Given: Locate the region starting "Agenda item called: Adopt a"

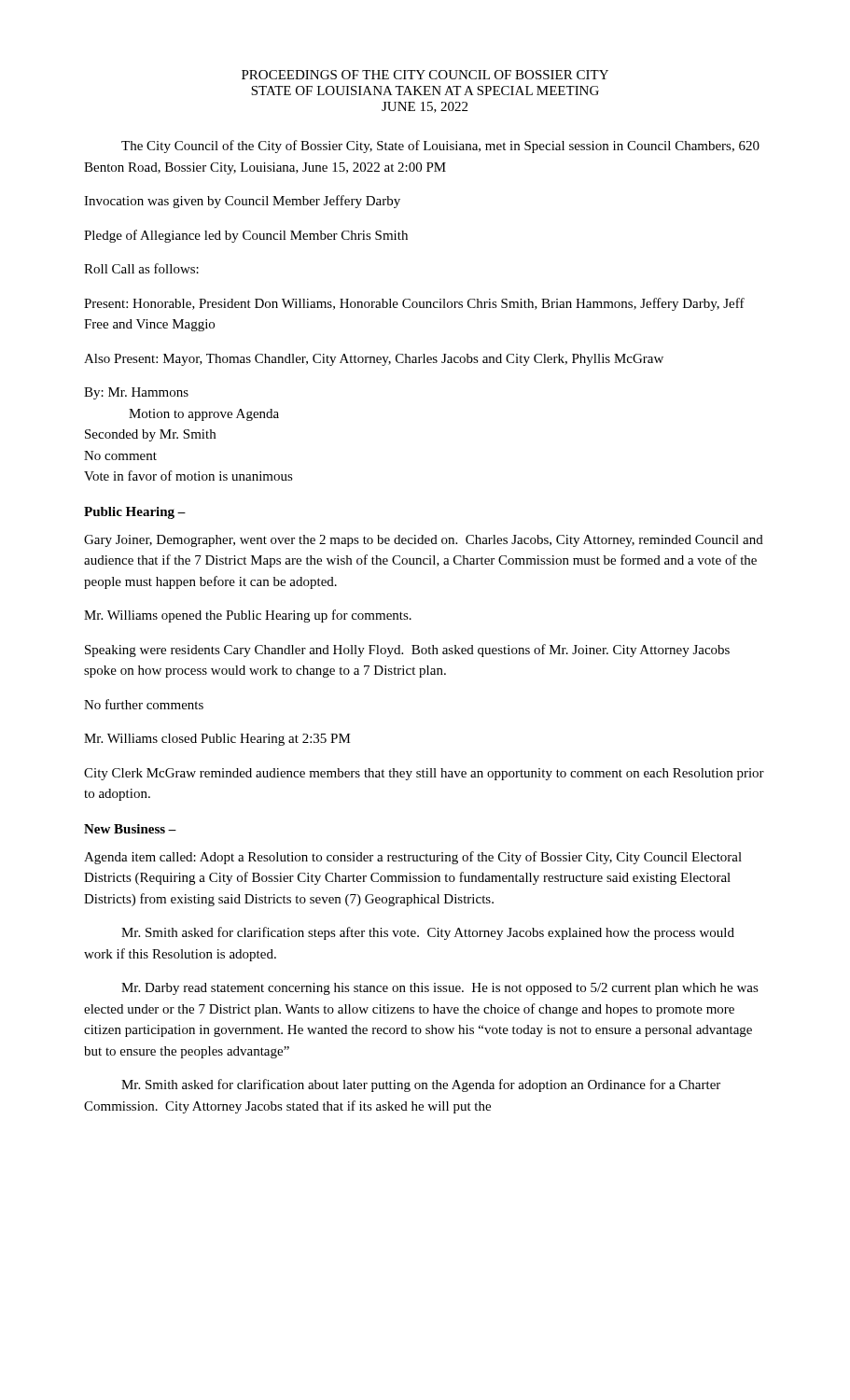Looking at the screenshot, I should [413, 877].
